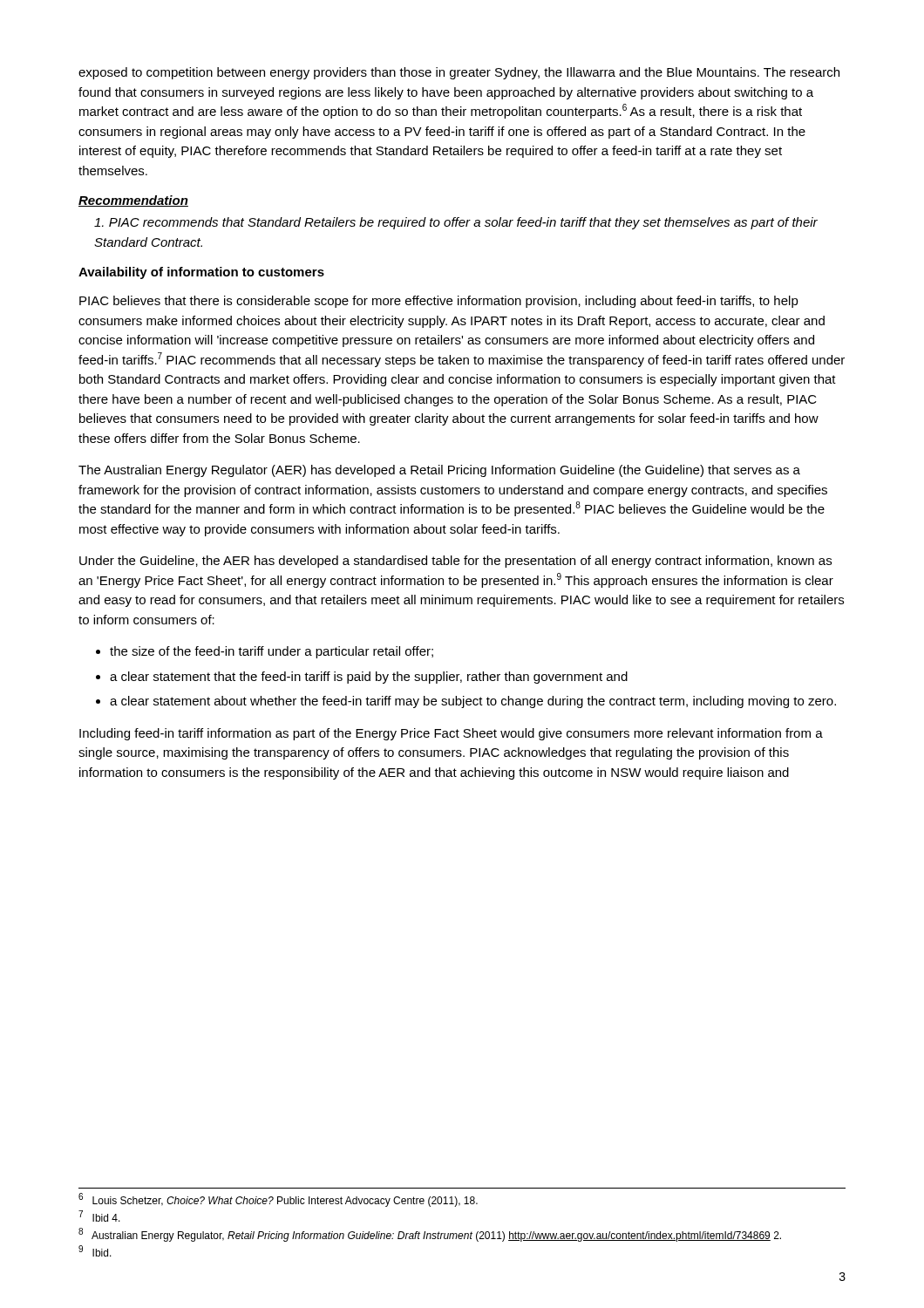Select the list item with the text "the size of"
924x1308 pixels.
272,651
